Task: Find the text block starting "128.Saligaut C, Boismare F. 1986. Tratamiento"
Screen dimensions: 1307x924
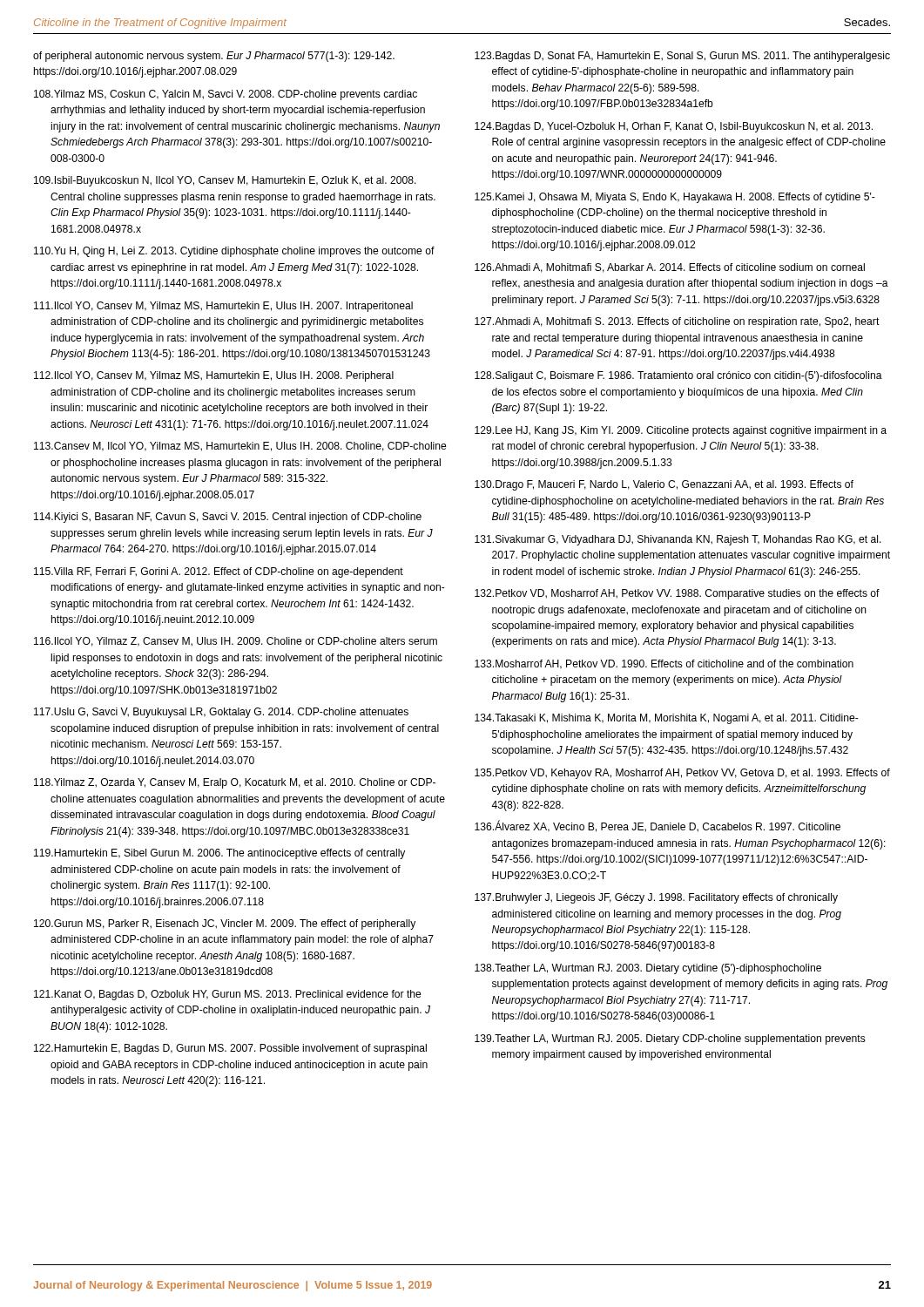Action: click(678, 392)
